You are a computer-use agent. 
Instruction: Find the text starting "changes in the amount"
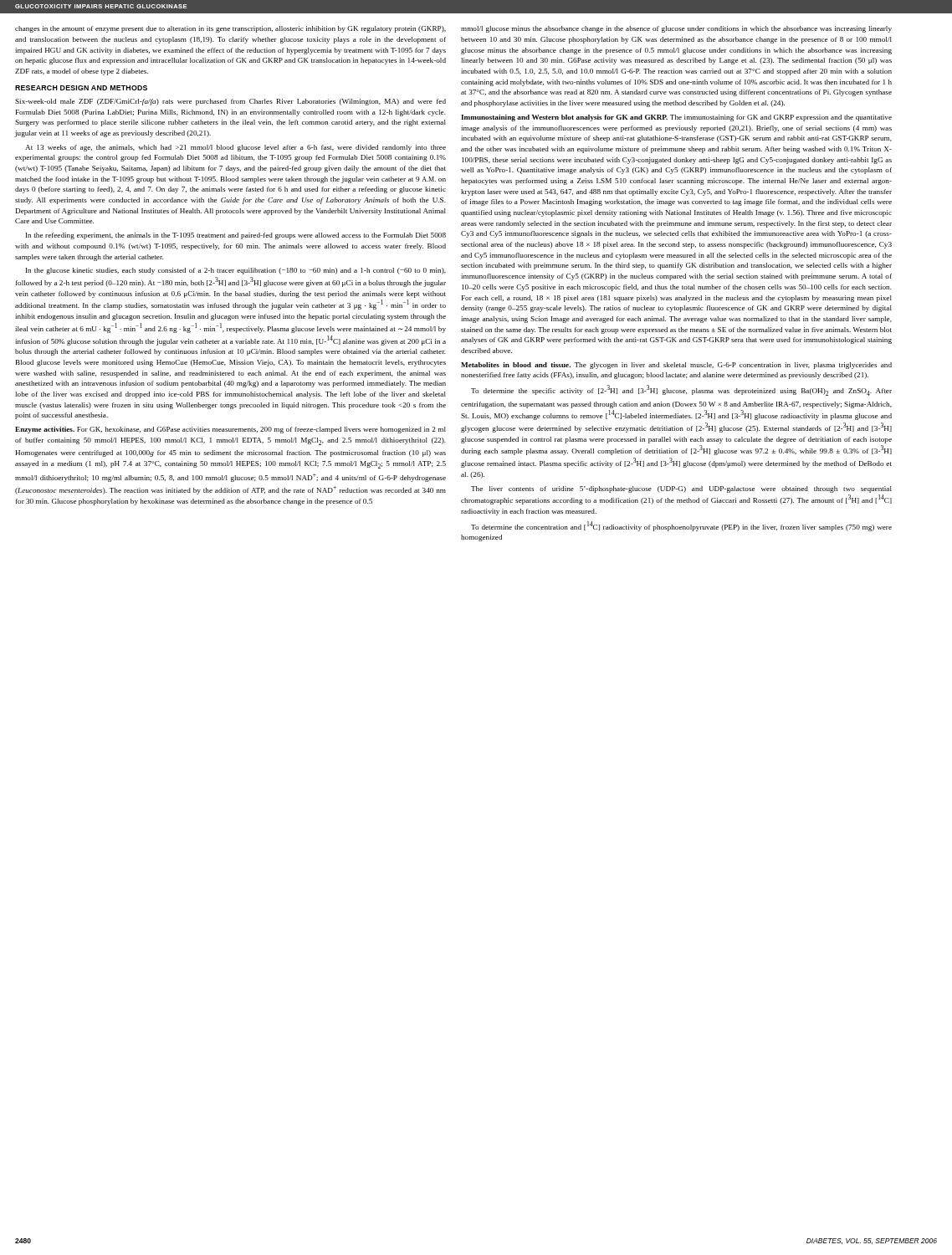tap(230, 50)
